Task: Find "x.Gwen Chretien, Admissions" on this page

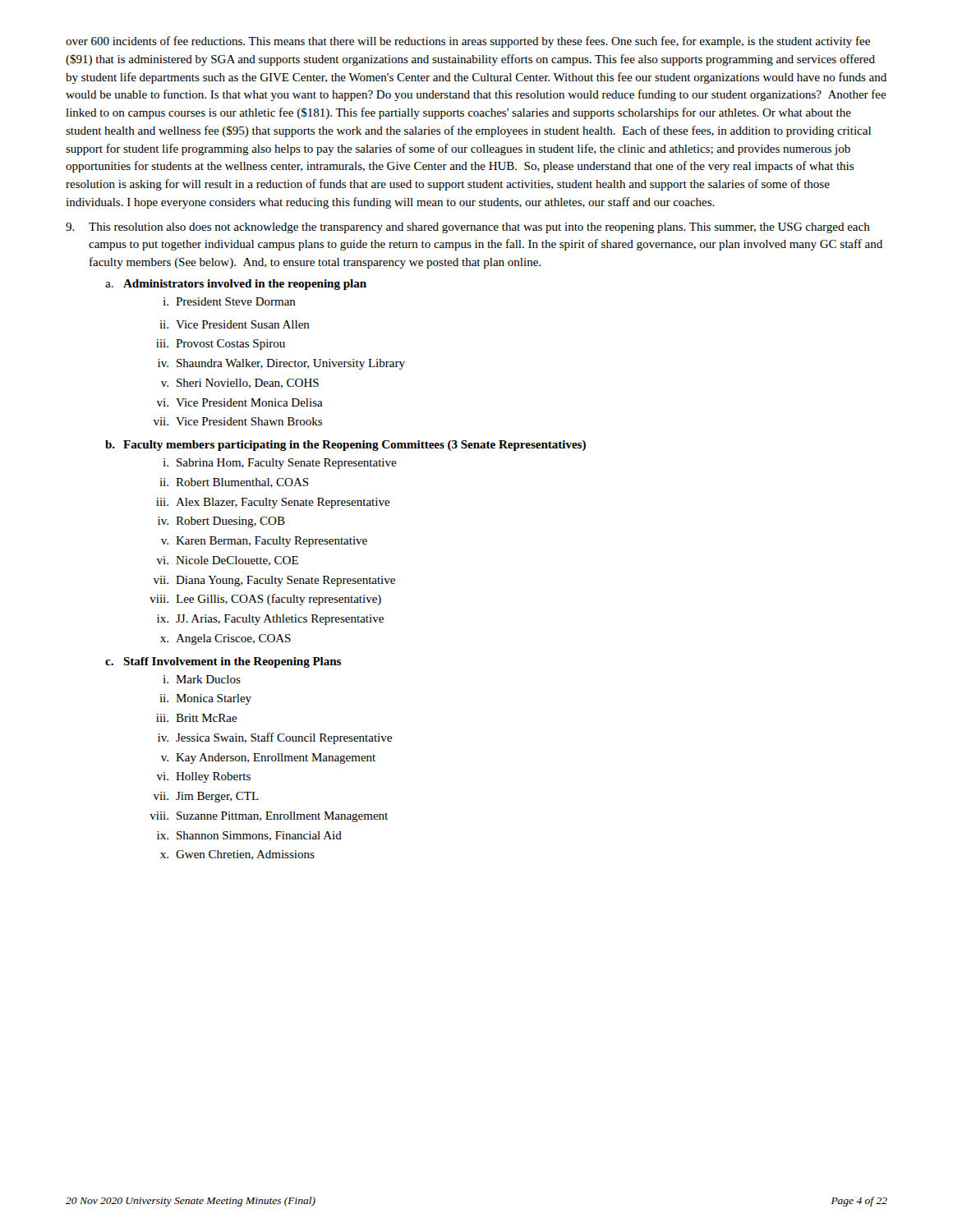Action: [226, 855]
